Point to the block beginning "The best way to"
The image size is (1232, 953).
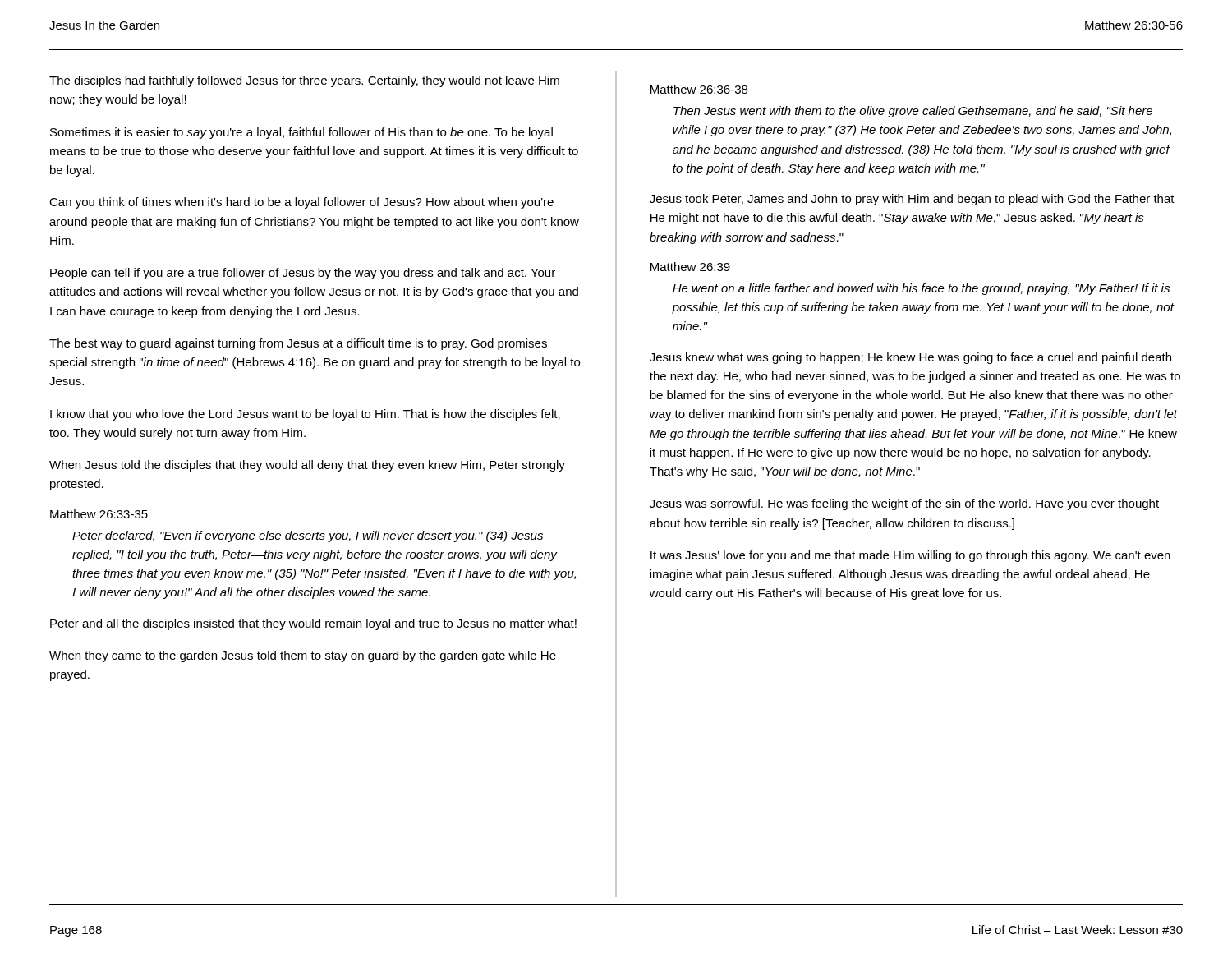coord(315,362)
